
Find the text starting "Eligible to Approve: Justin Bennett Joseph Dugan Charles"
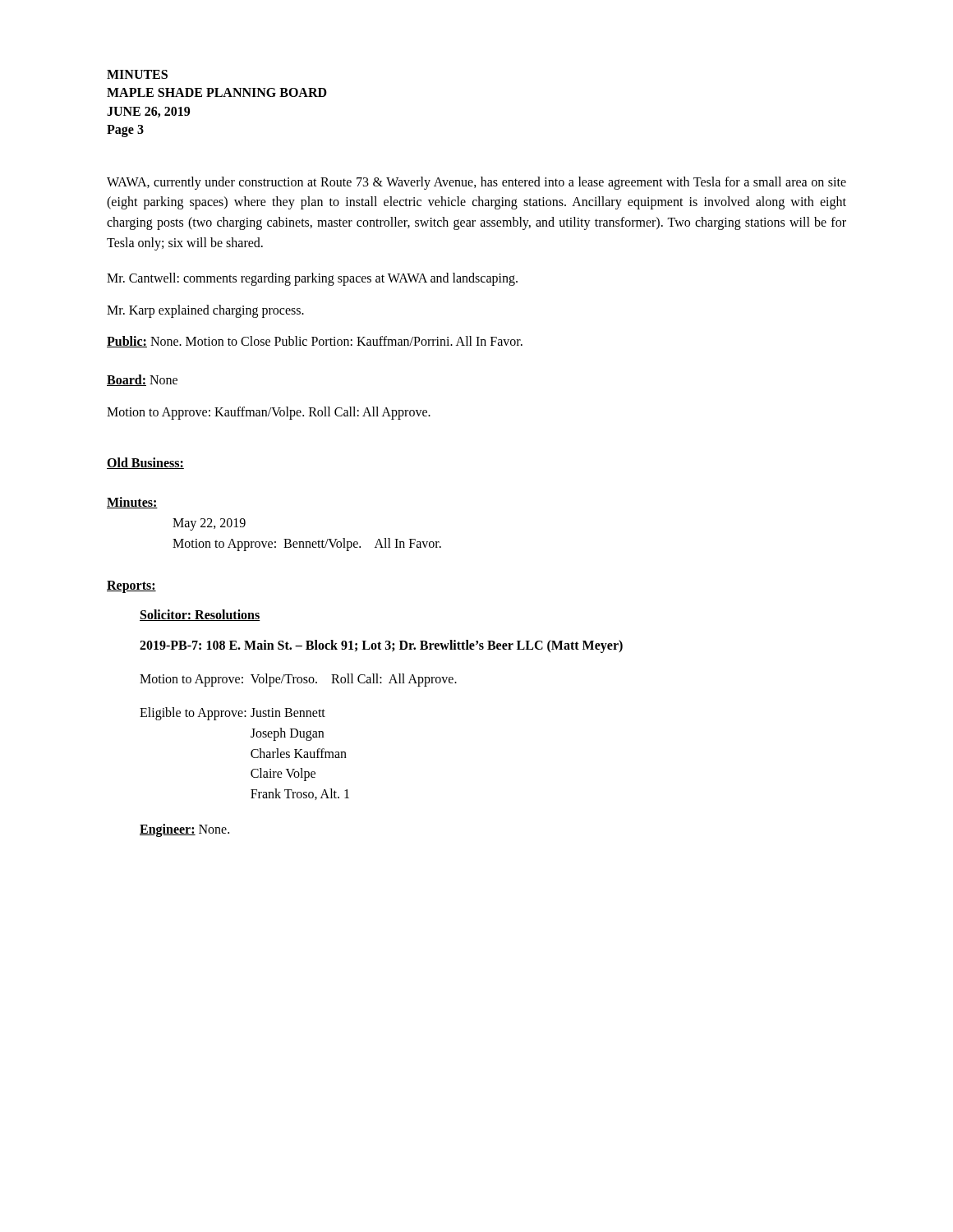[x=245, y=754]
